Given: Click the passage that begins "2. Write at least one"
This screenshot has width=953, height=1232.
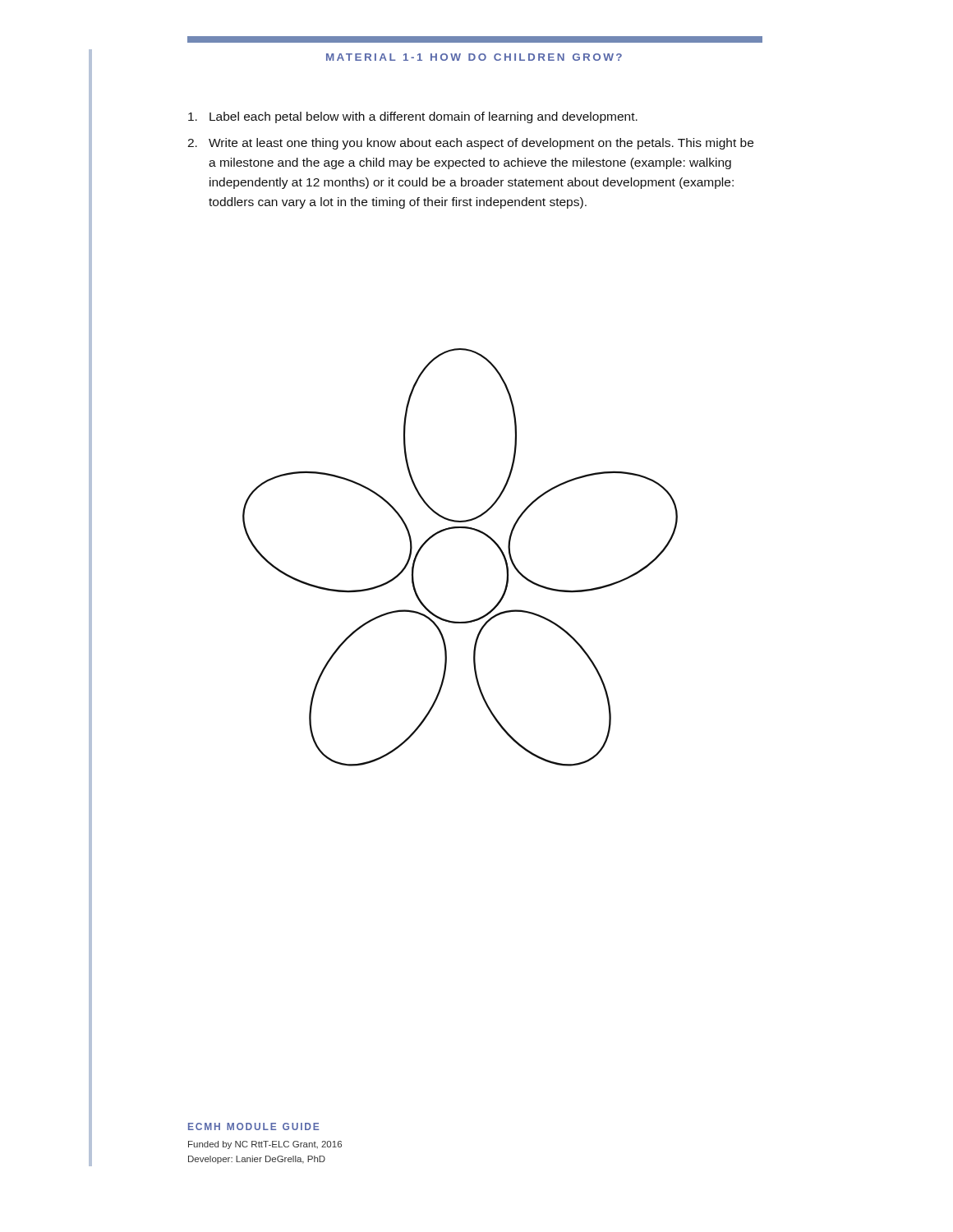Looking at the screenshot, I should pos(475,172).
